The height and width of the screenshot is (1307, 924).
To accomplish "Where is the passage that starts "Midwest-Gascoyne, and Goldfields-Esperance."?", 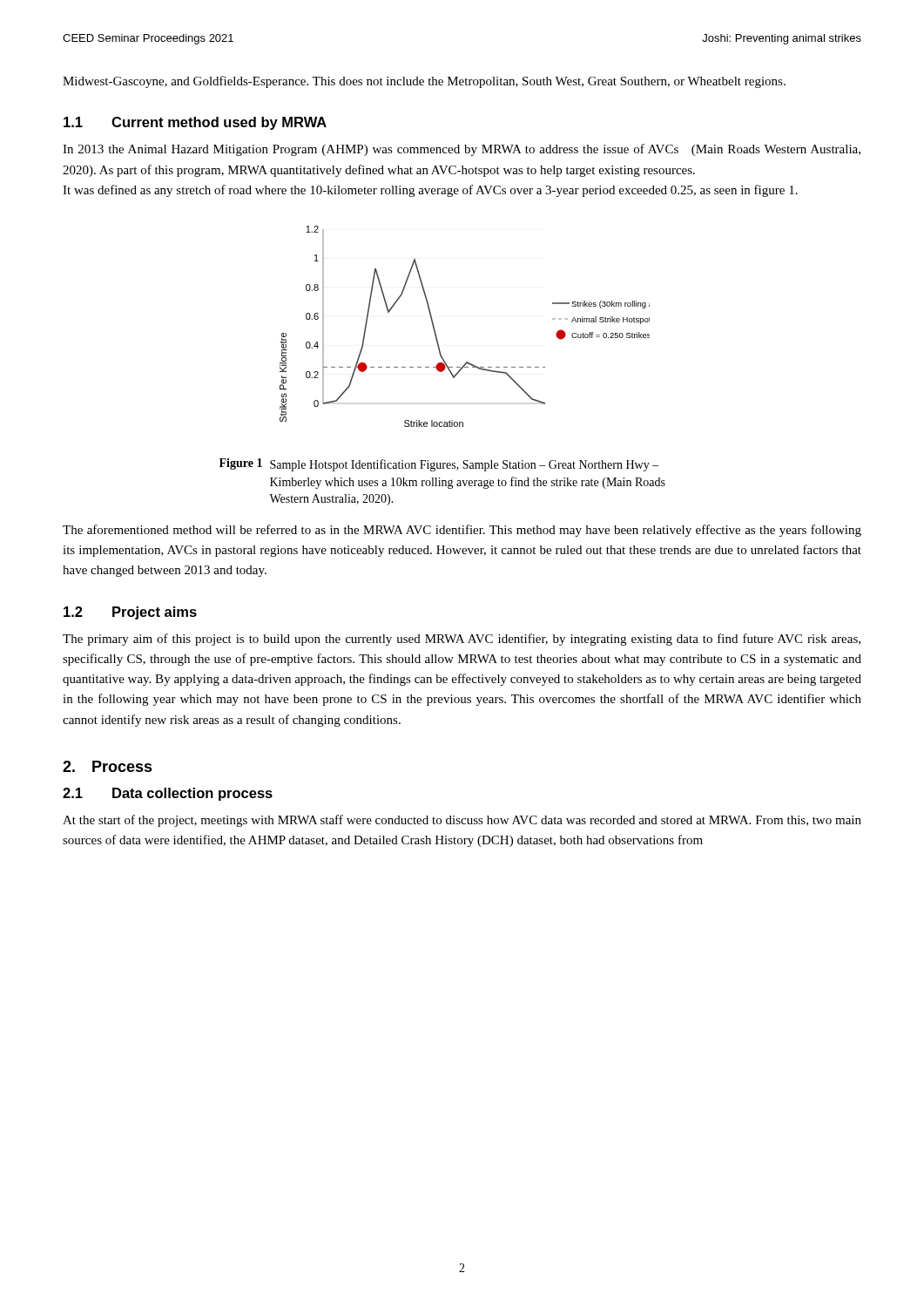I will [424, 81].
